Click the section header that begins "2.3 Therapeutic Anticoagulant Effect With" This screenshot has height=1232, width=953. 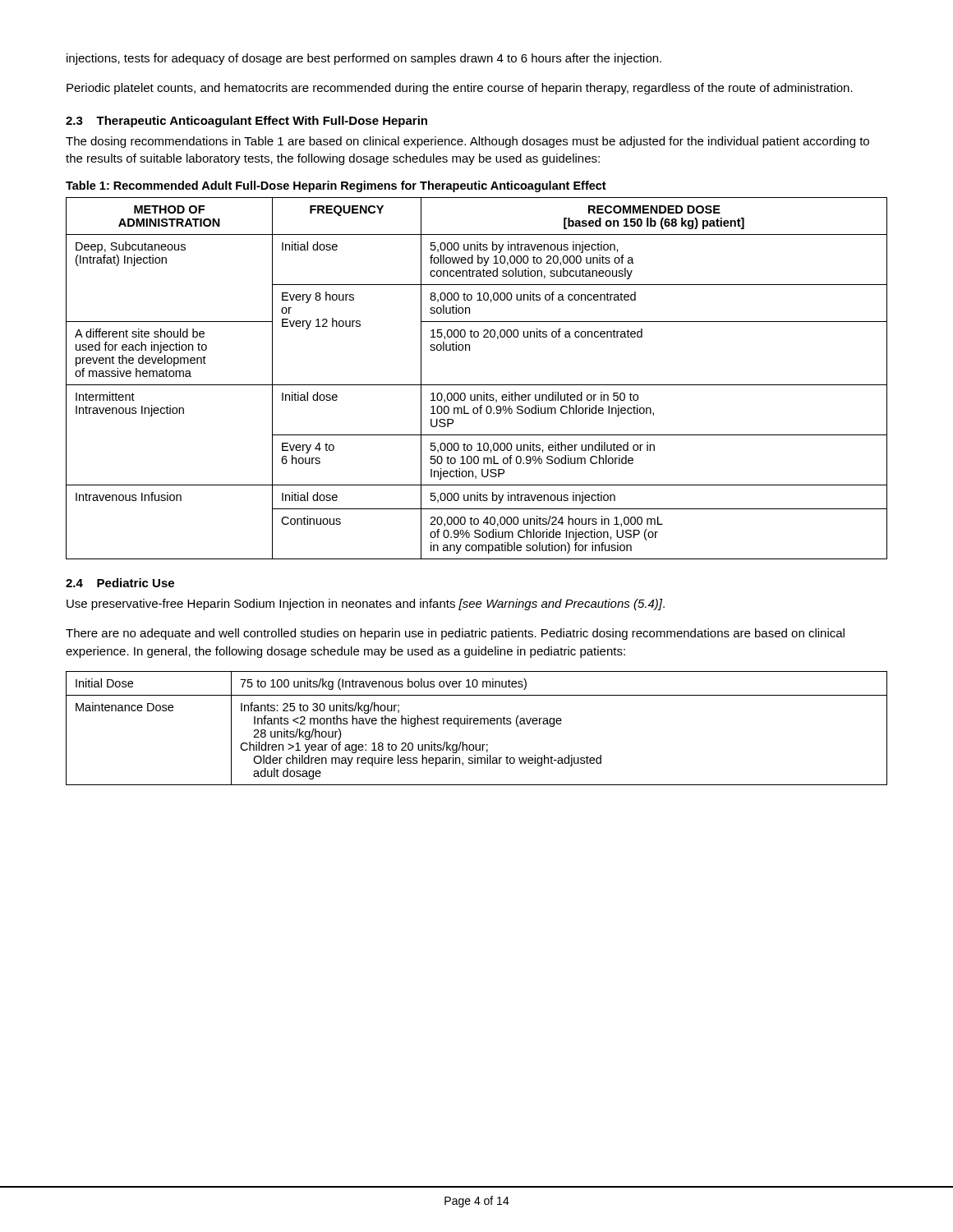coord(247,120)
